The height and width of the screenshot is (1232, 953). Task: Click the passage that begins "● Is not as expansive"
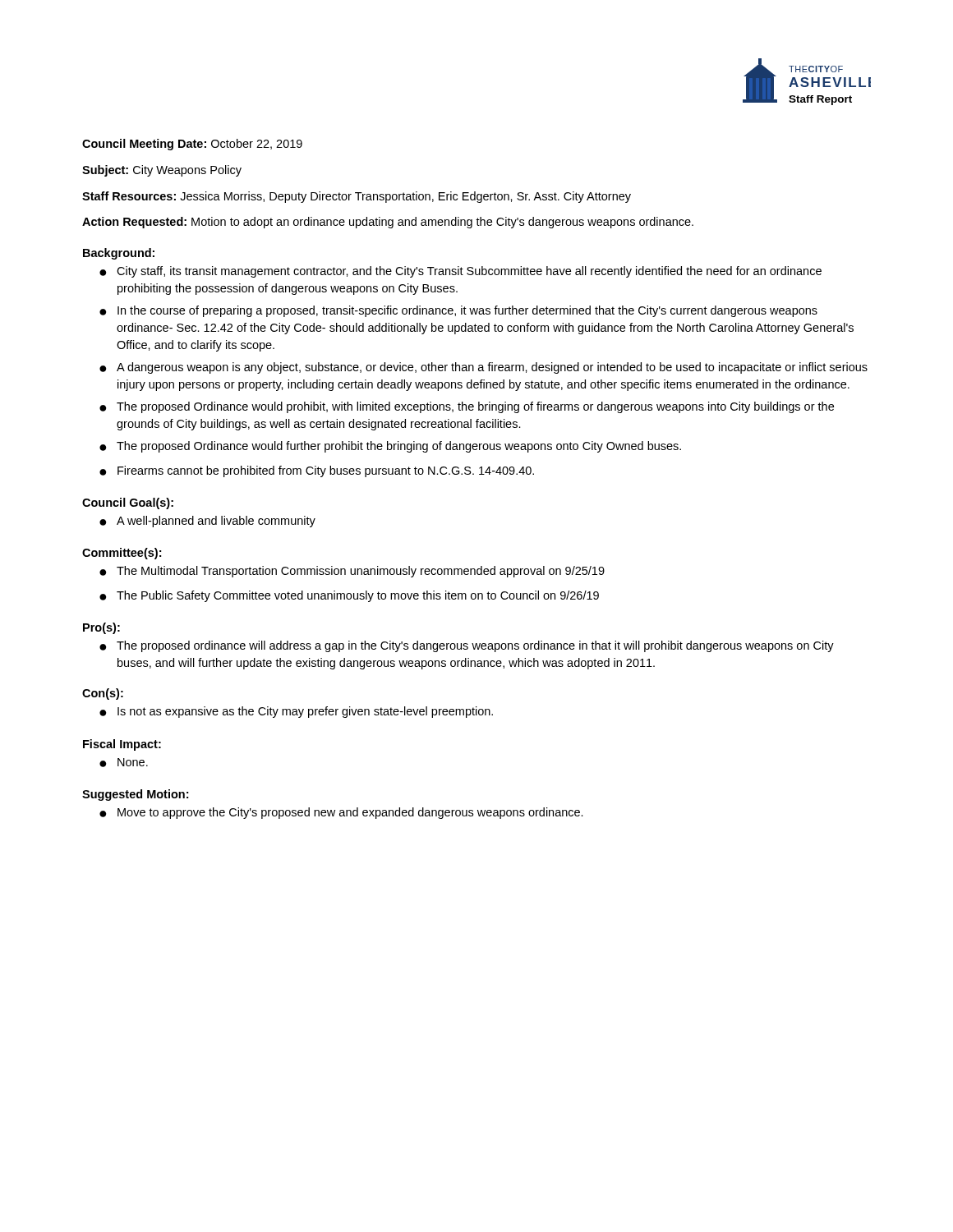coord(485,713)
